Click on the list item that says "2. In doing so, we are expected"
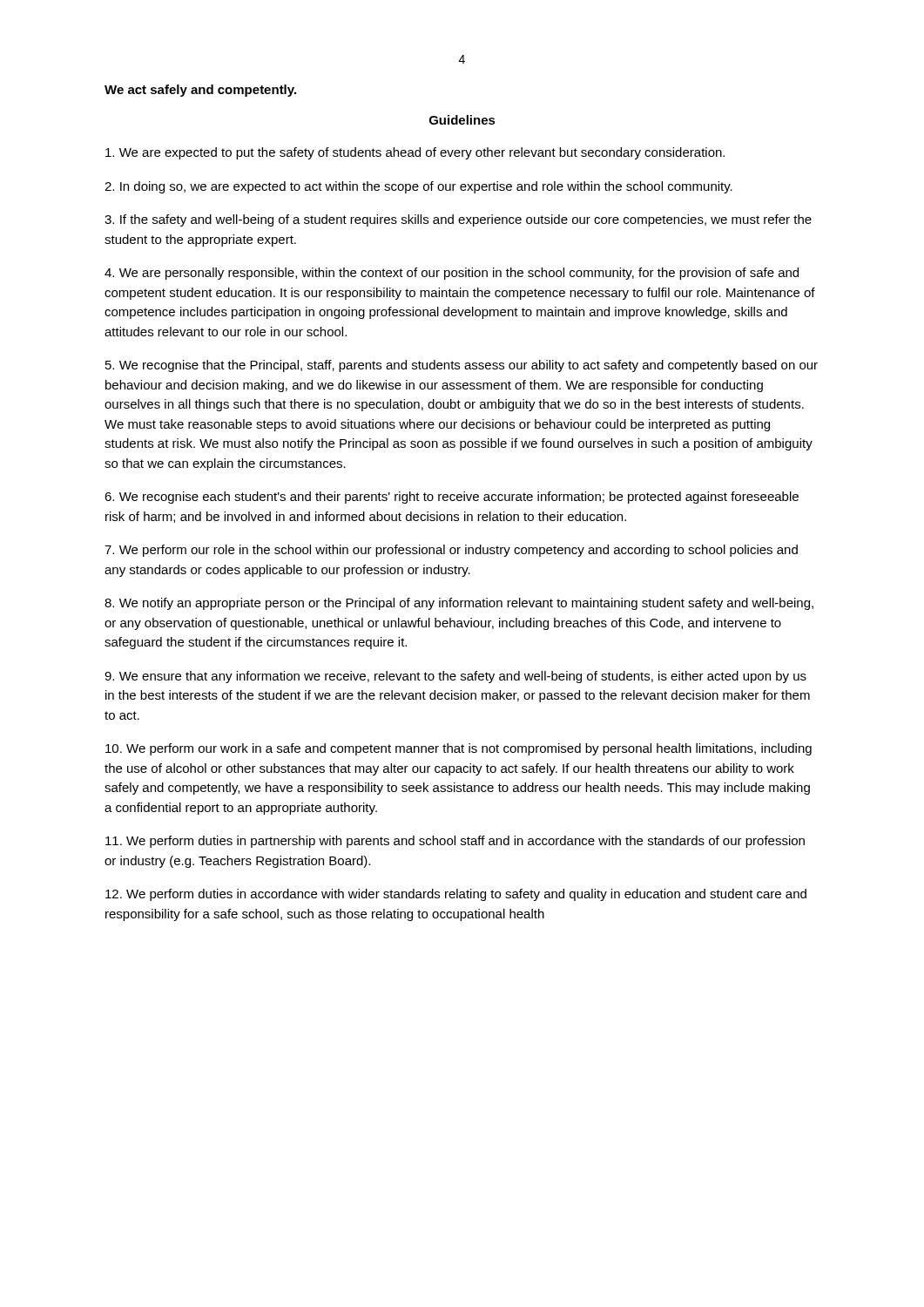The height and width of the screenshot is (1307, 924). point(419,186)
